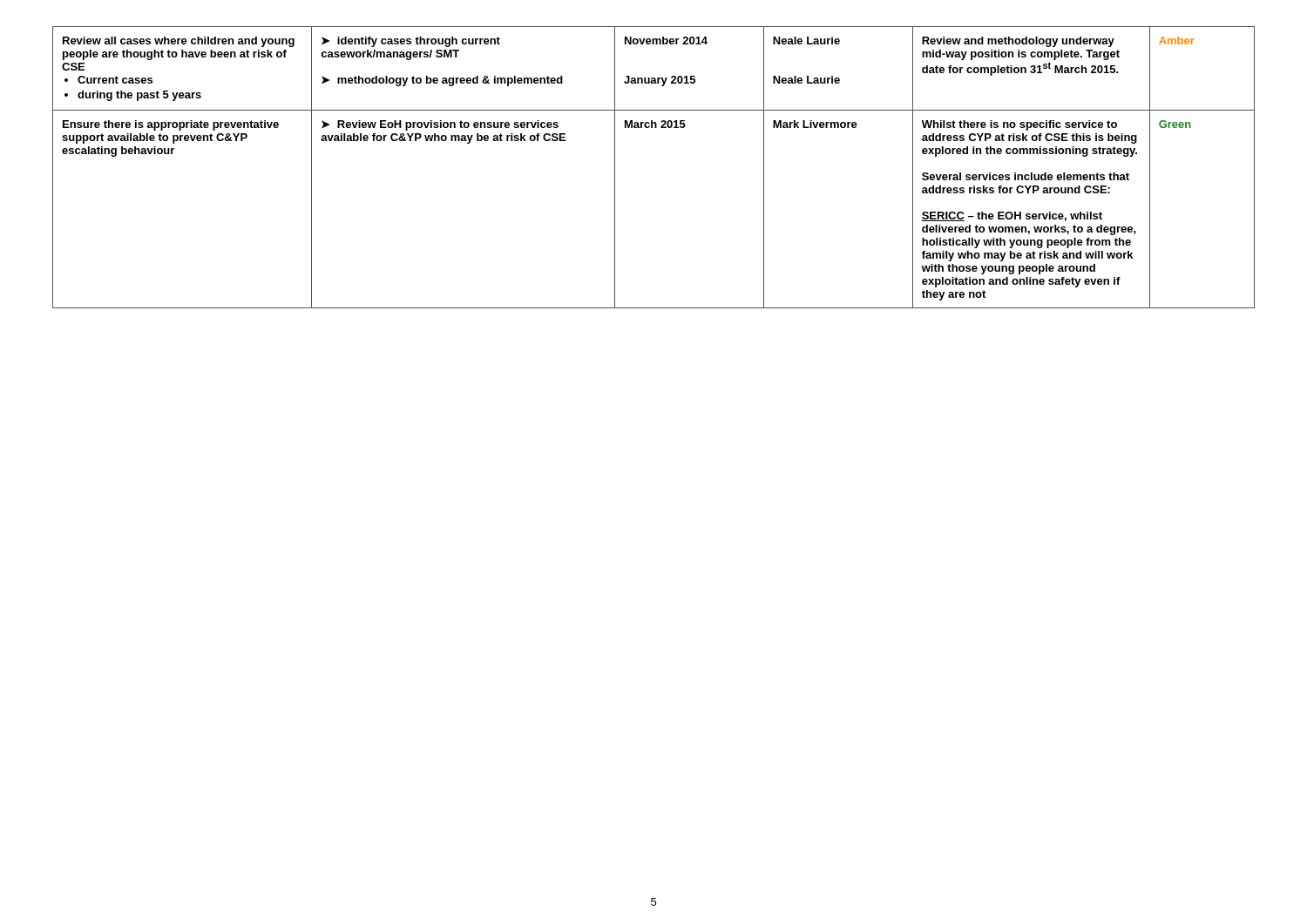Click on the table containing "Neale Laurie Neale Laurie"

(x=654, y=167)
